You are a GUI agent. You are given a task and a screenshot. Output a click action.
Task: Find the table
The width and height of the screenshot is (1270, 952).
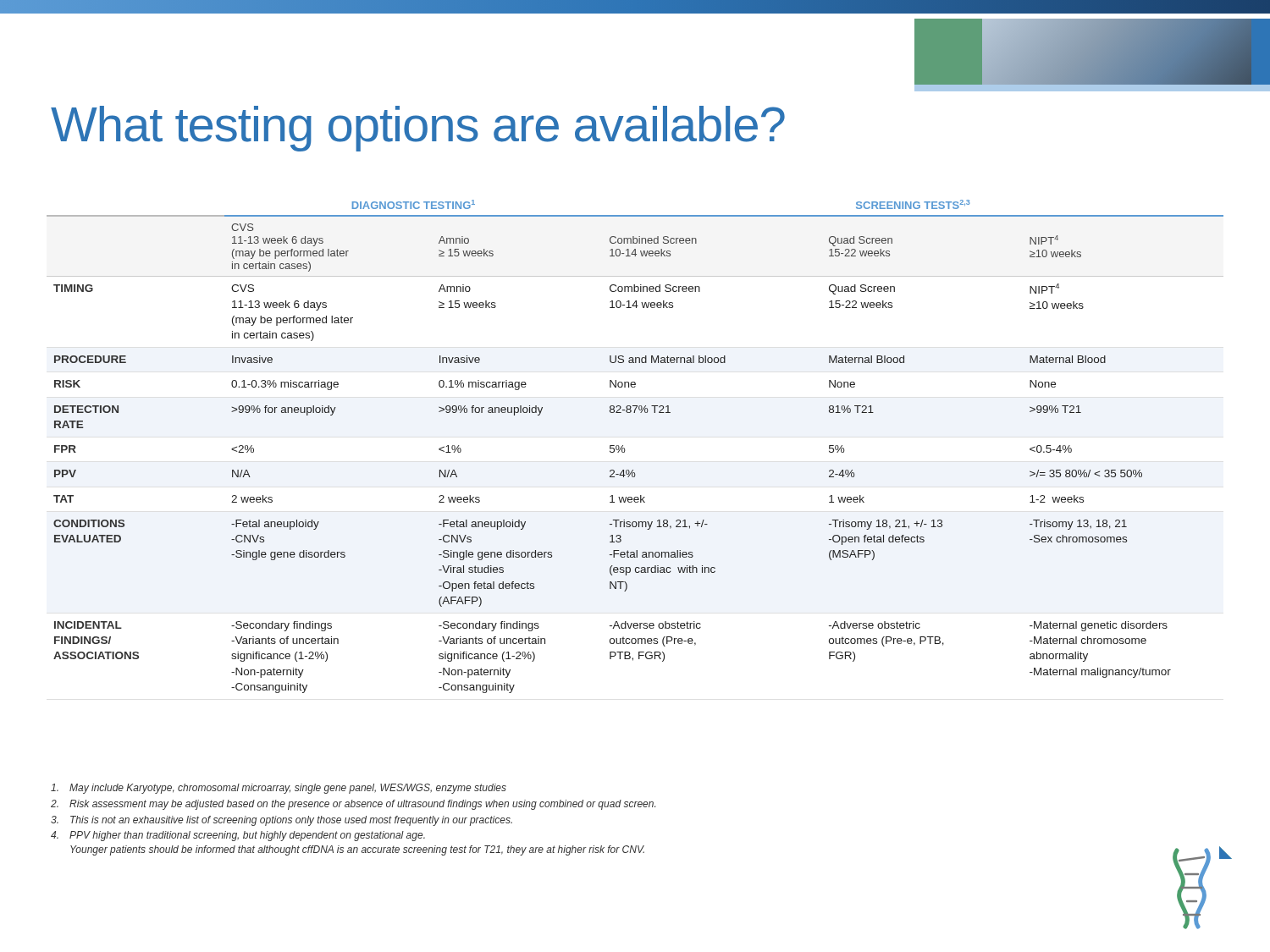point(635,447)
